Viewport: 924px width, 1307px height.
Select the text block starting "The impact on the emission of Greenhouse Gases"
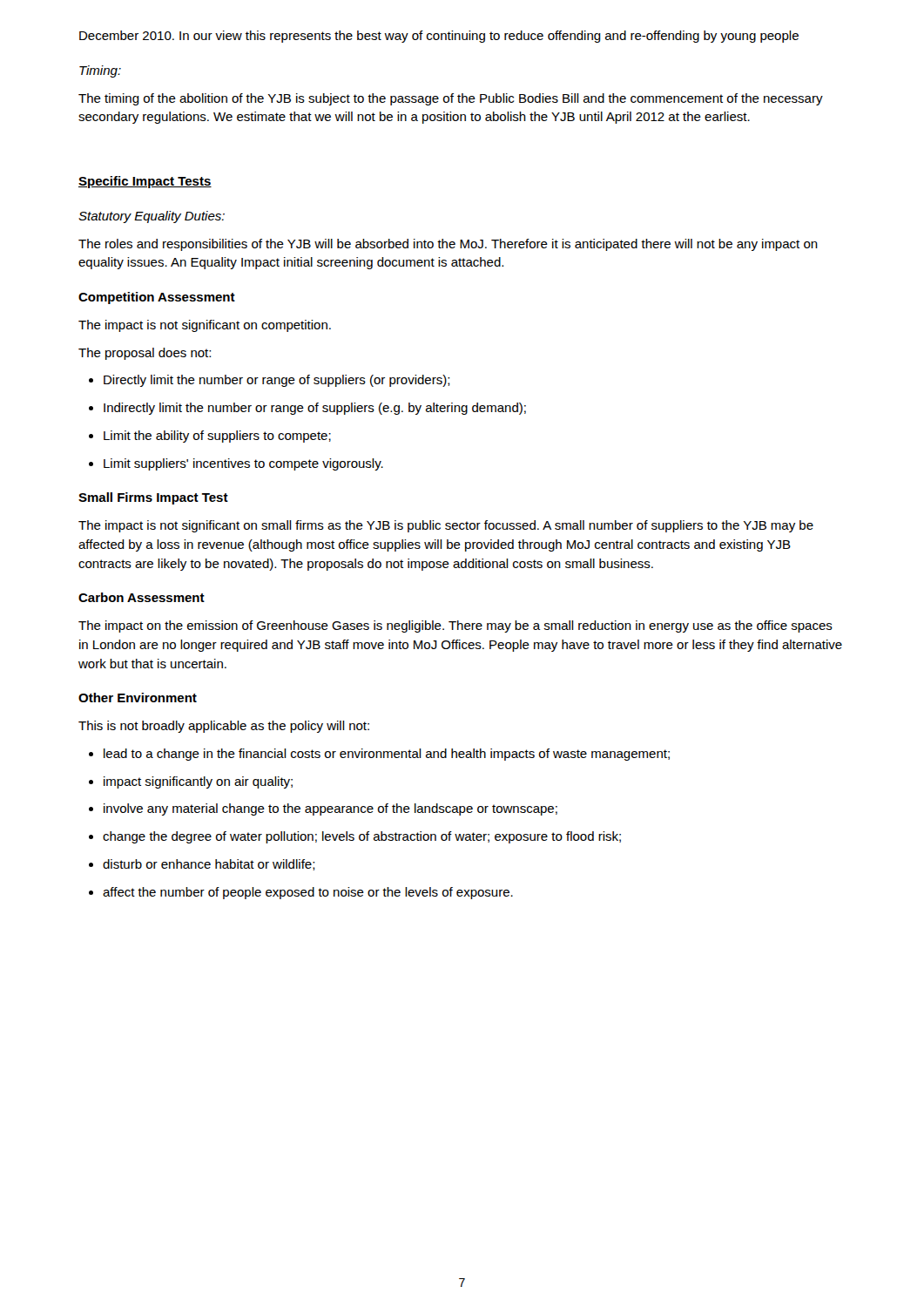462,644
